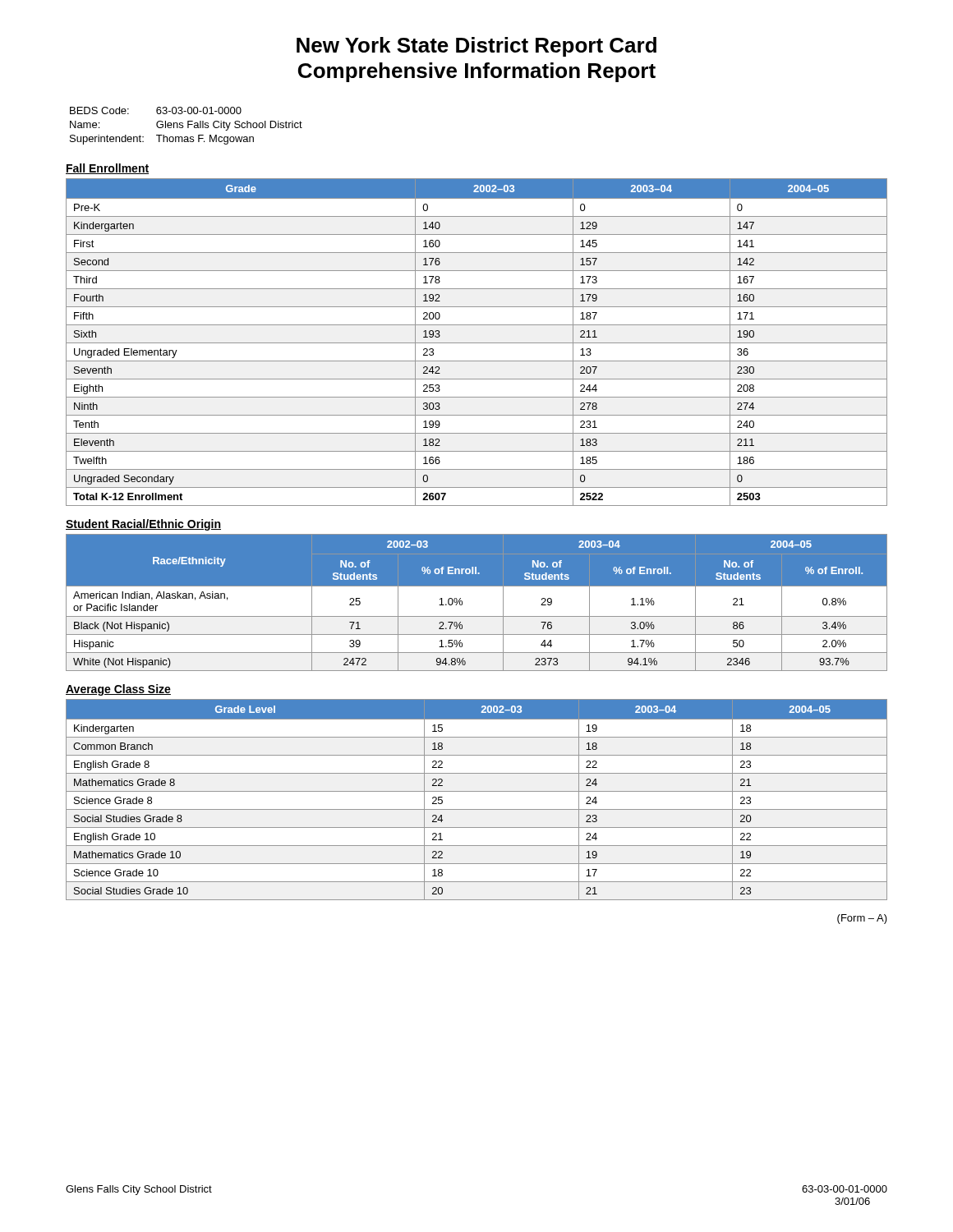Select the block starting "Fall Enrollment"
This screenshot has width=953, height=1232.
[x=107, y=168]
